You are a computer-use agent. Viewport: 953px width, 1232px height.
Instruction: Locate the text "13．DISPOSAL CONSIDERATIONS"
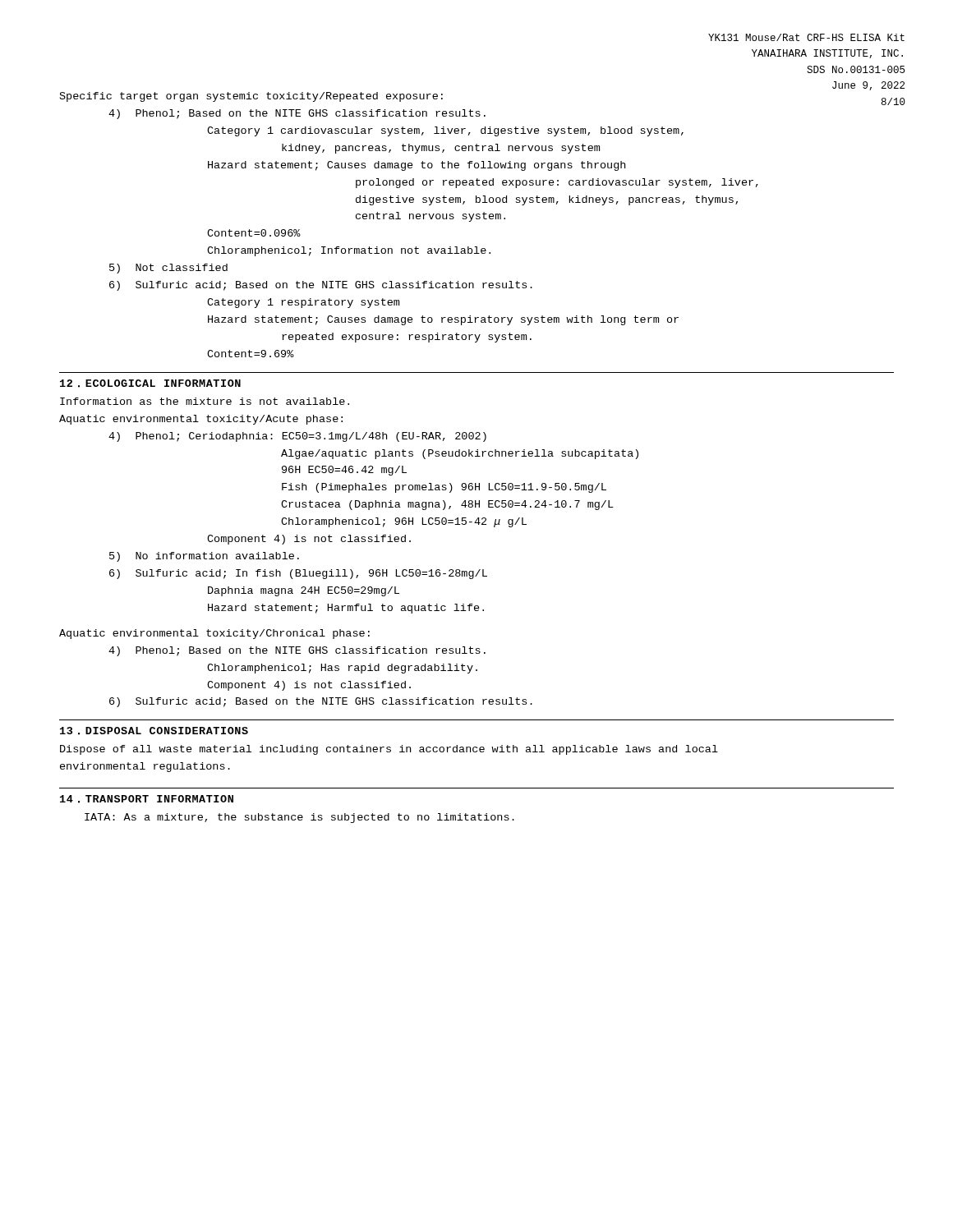(154, 732)
